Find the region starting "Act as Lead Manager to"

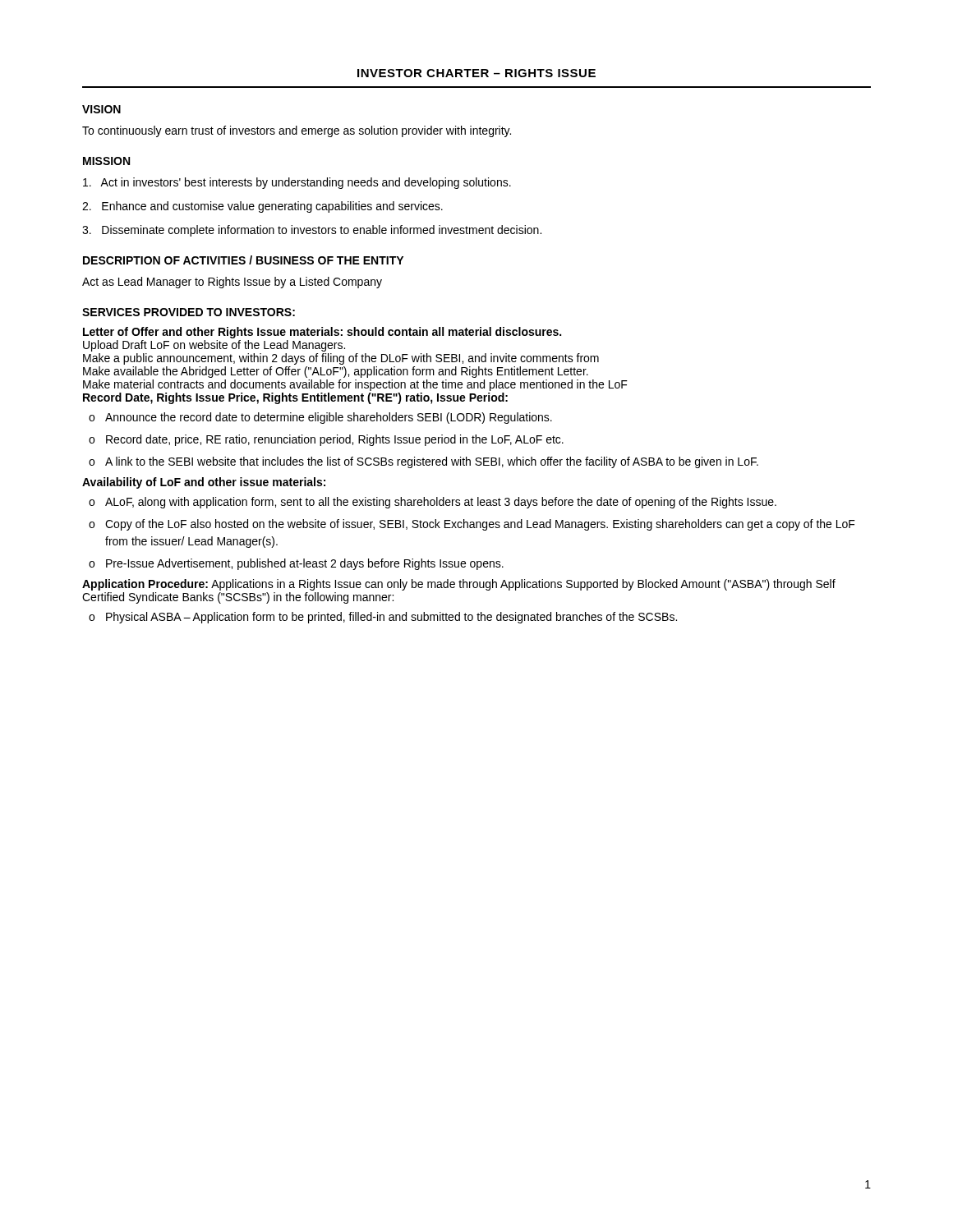[232, 282]
